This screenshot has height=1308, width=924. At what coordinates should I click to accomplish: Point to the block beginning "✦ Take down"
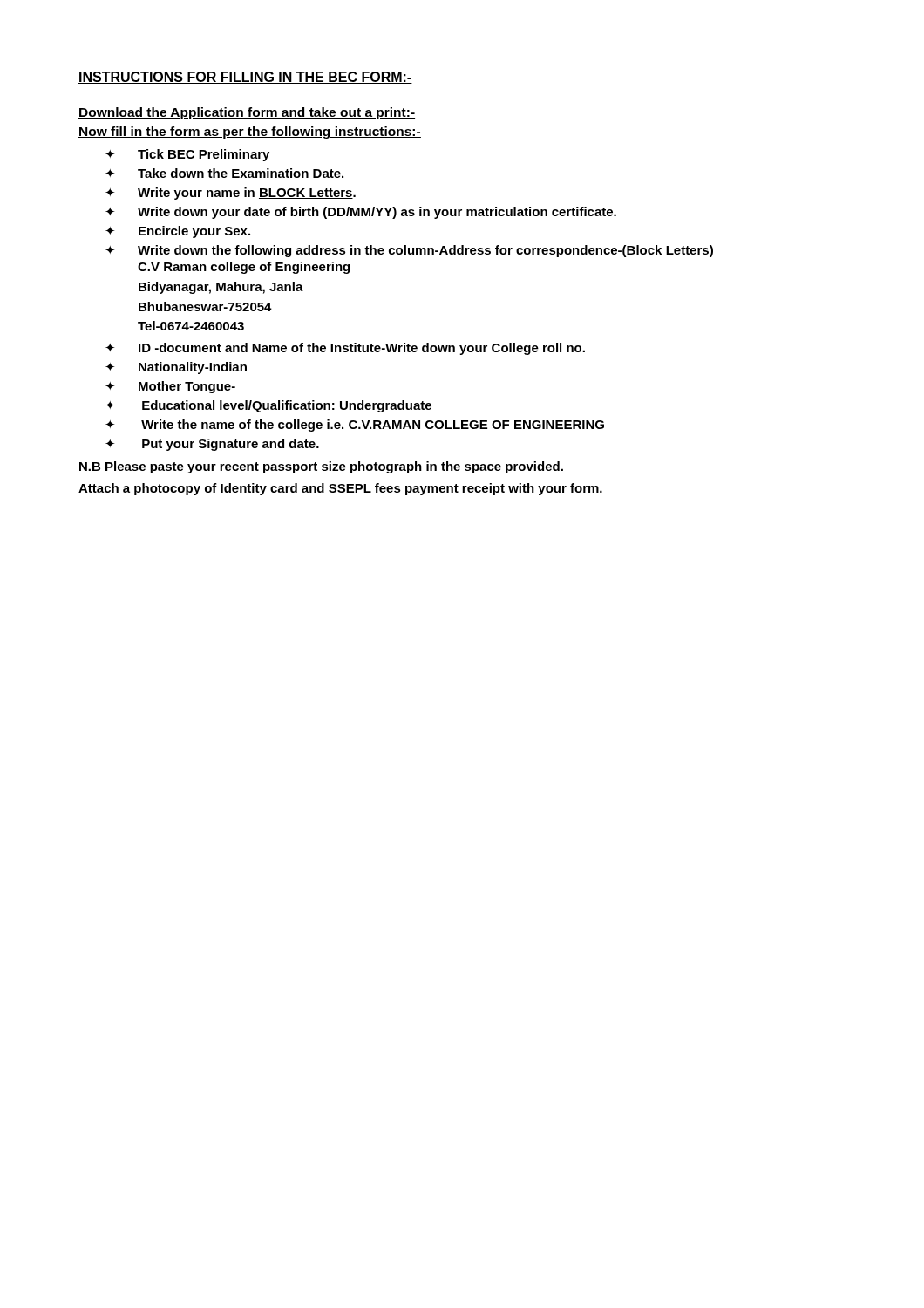point(224,173)
